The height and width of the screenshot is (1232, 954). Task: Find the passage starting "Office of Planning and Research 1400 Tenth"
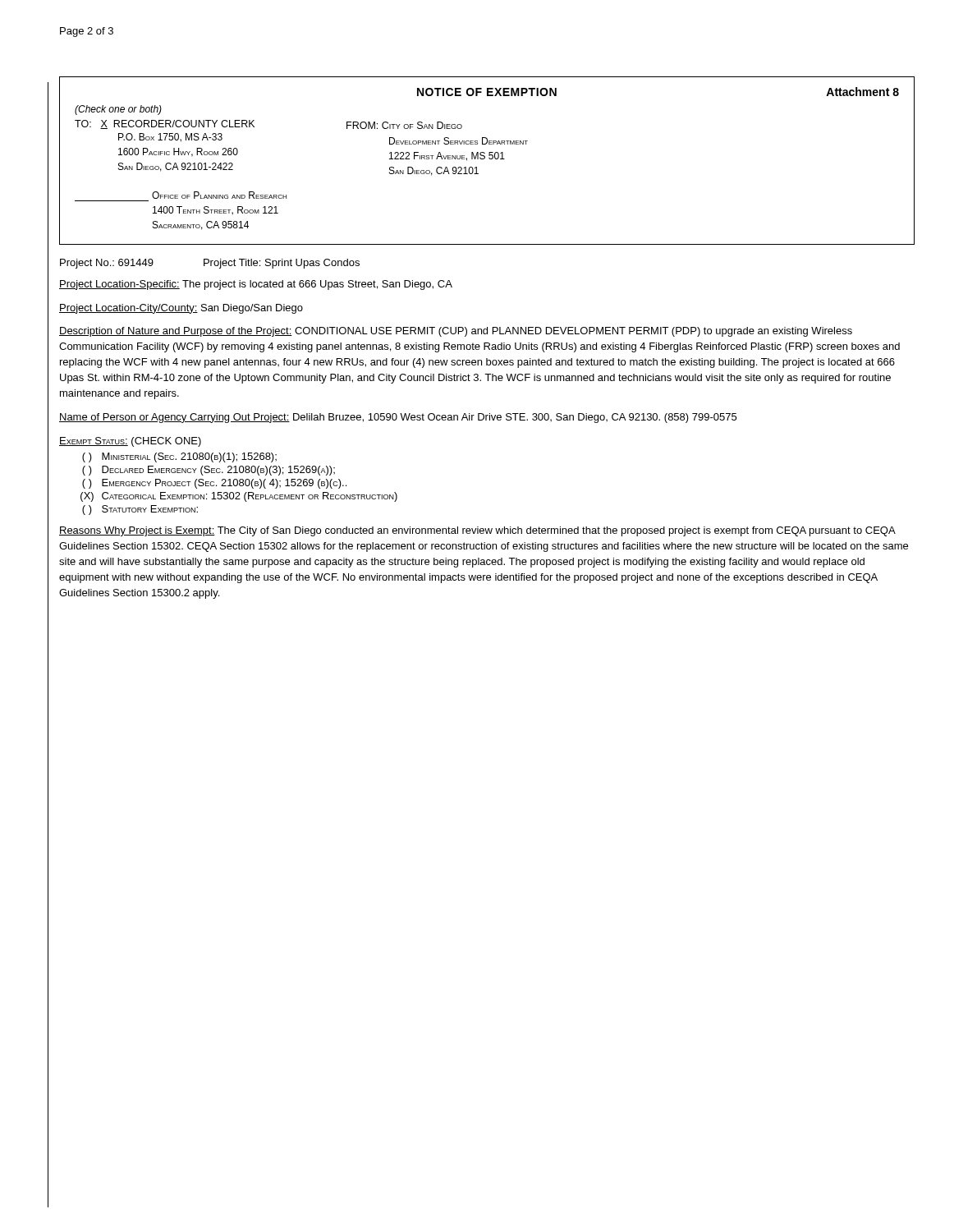pos(181,210)
